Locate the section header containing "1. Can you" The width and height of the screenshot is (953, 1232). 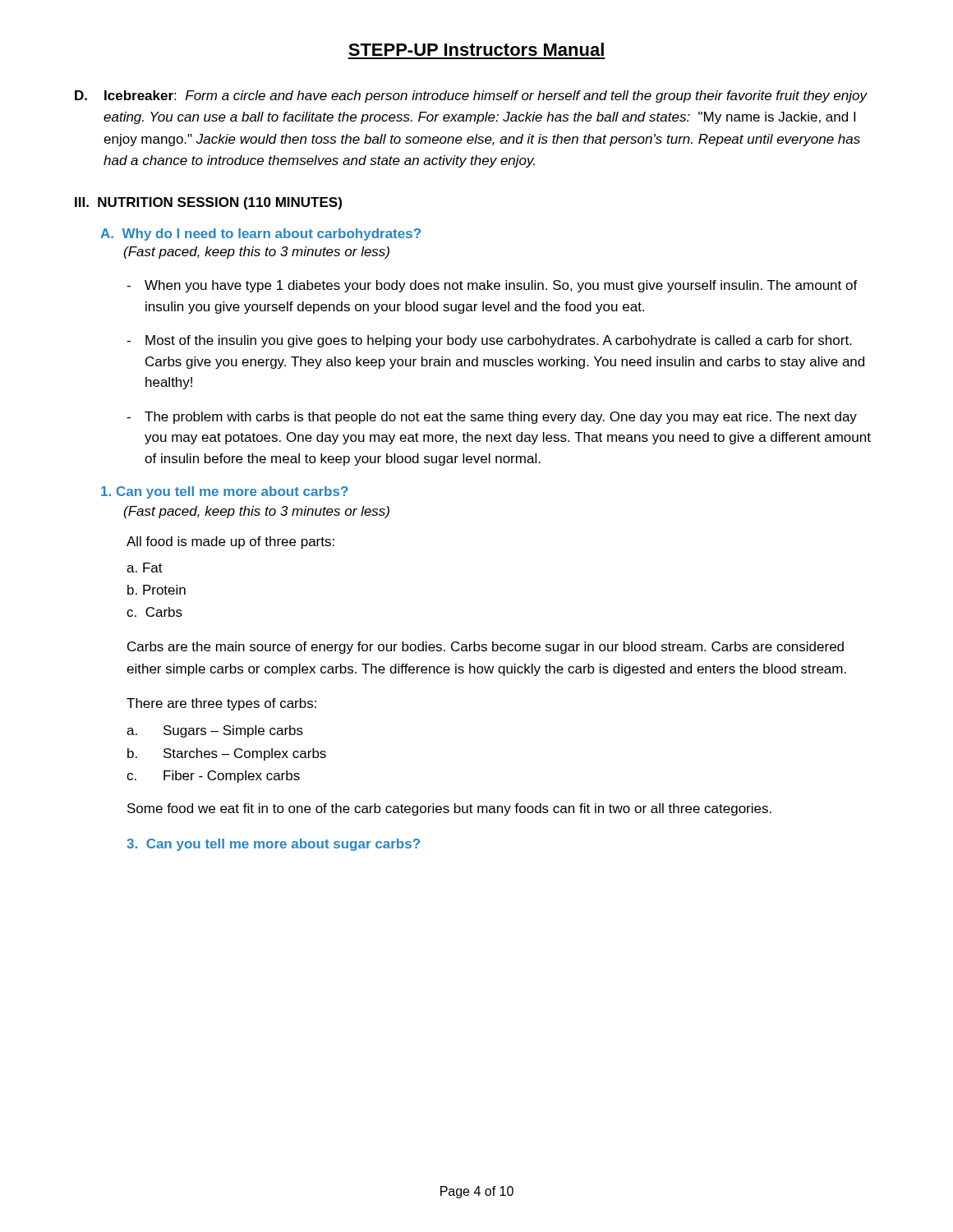coord(224,492)
